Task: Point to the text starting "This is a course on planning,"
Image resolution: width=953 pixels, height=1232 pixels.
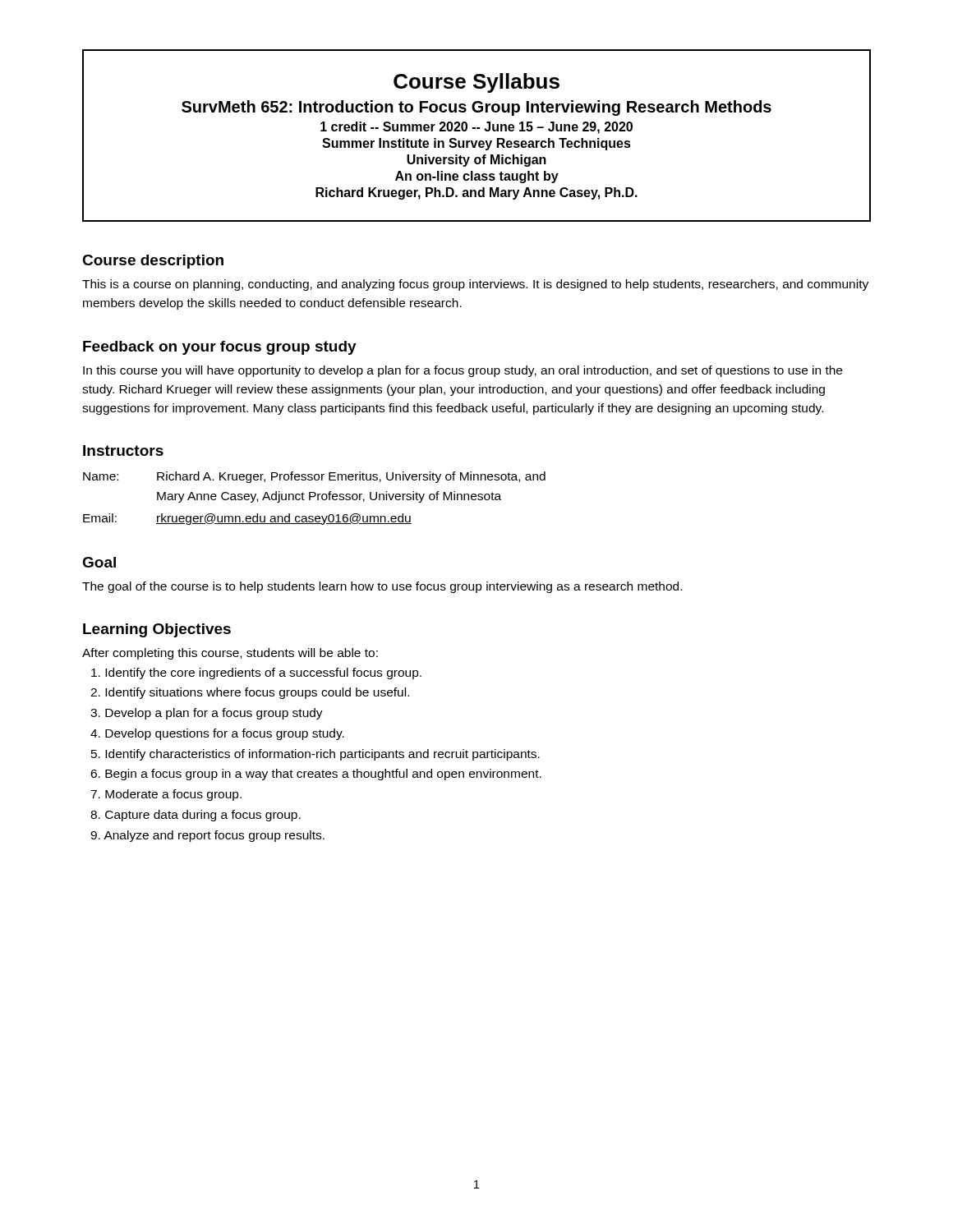Action: [x=475, y=293]
